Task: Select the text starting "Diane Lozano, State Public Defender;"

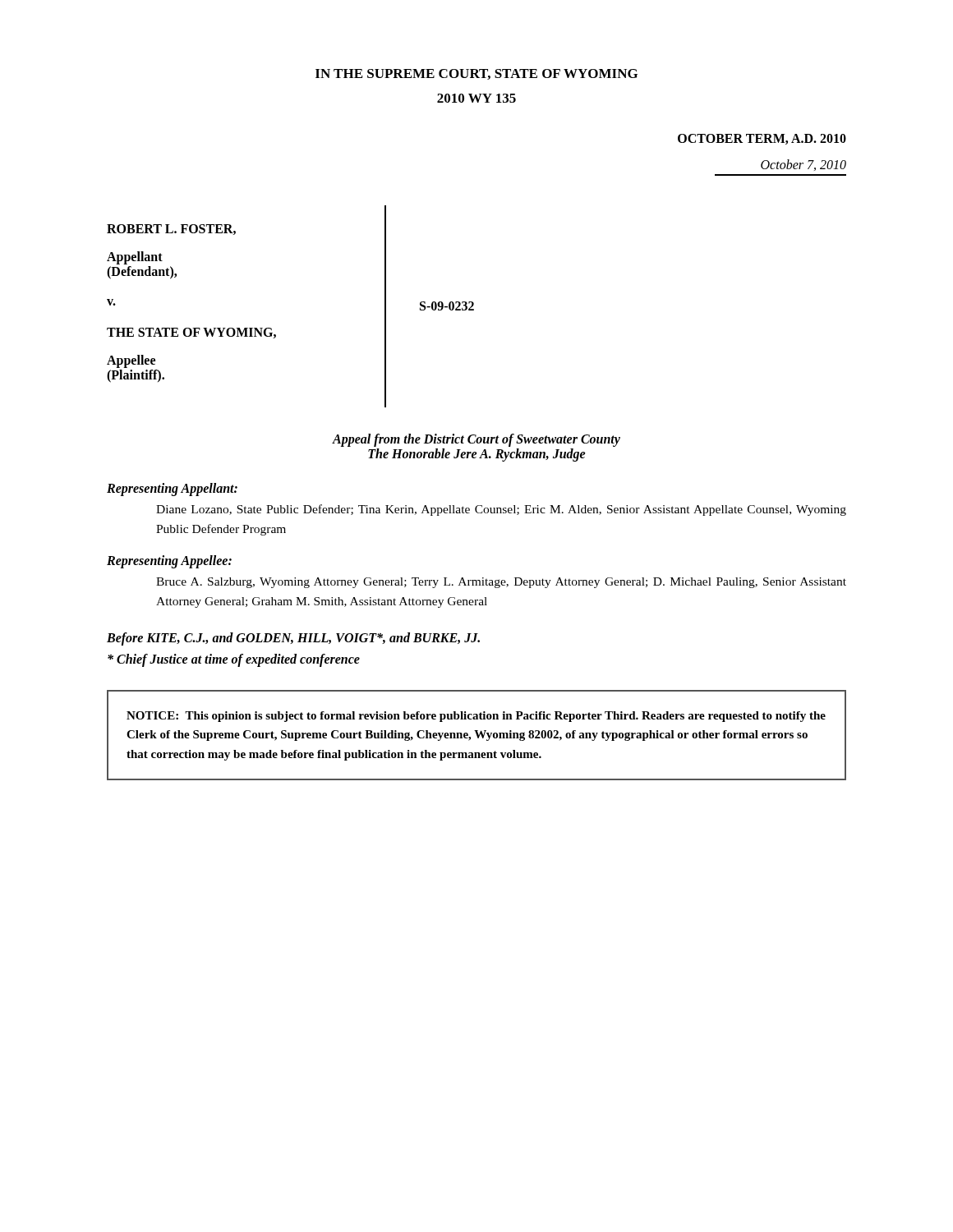Action: pyautogui.click(x=501, y=519)
